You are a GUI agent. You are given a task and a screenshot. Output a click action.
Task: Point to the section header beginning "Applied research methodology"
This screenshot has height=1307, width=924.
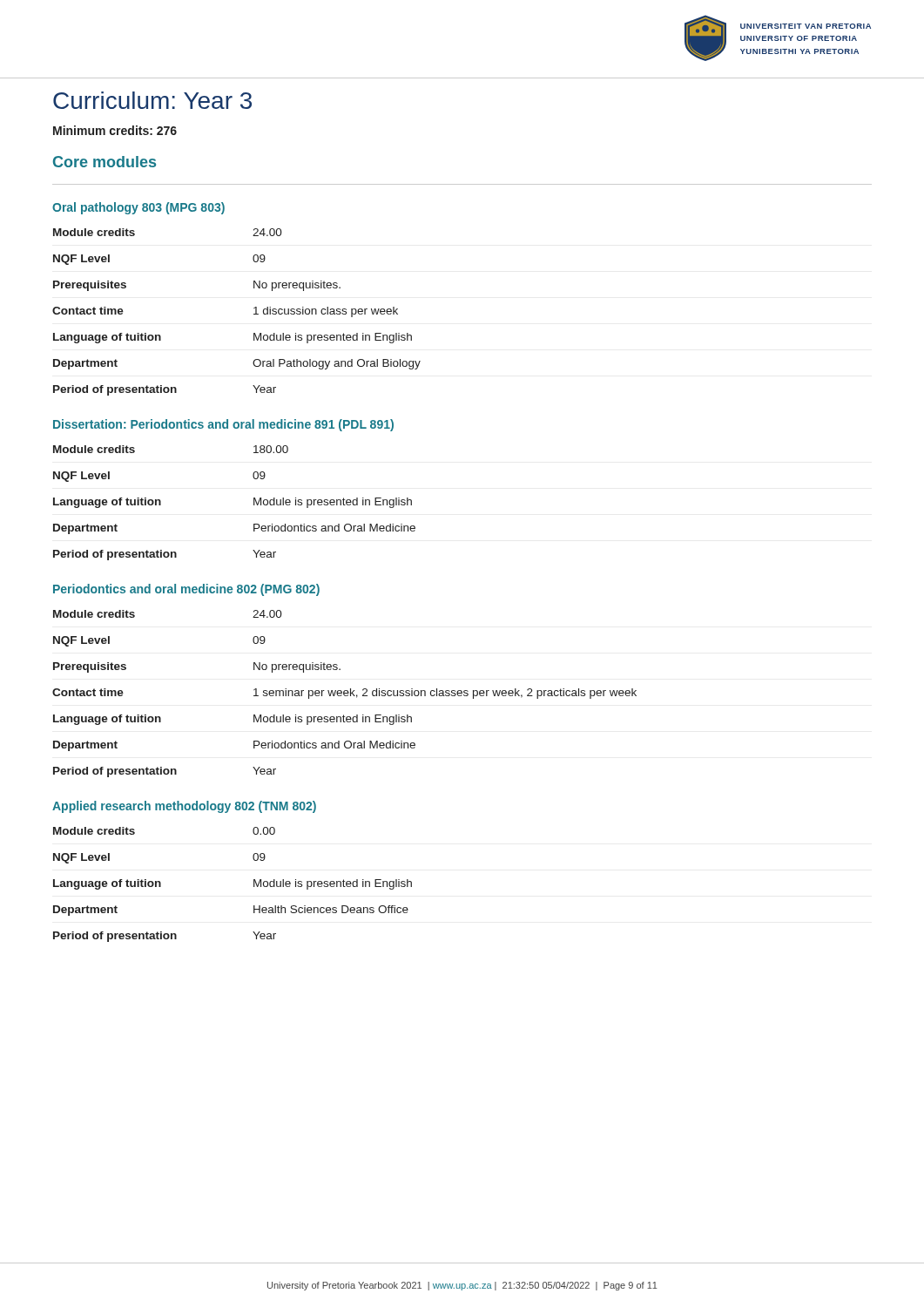(184, 807)
